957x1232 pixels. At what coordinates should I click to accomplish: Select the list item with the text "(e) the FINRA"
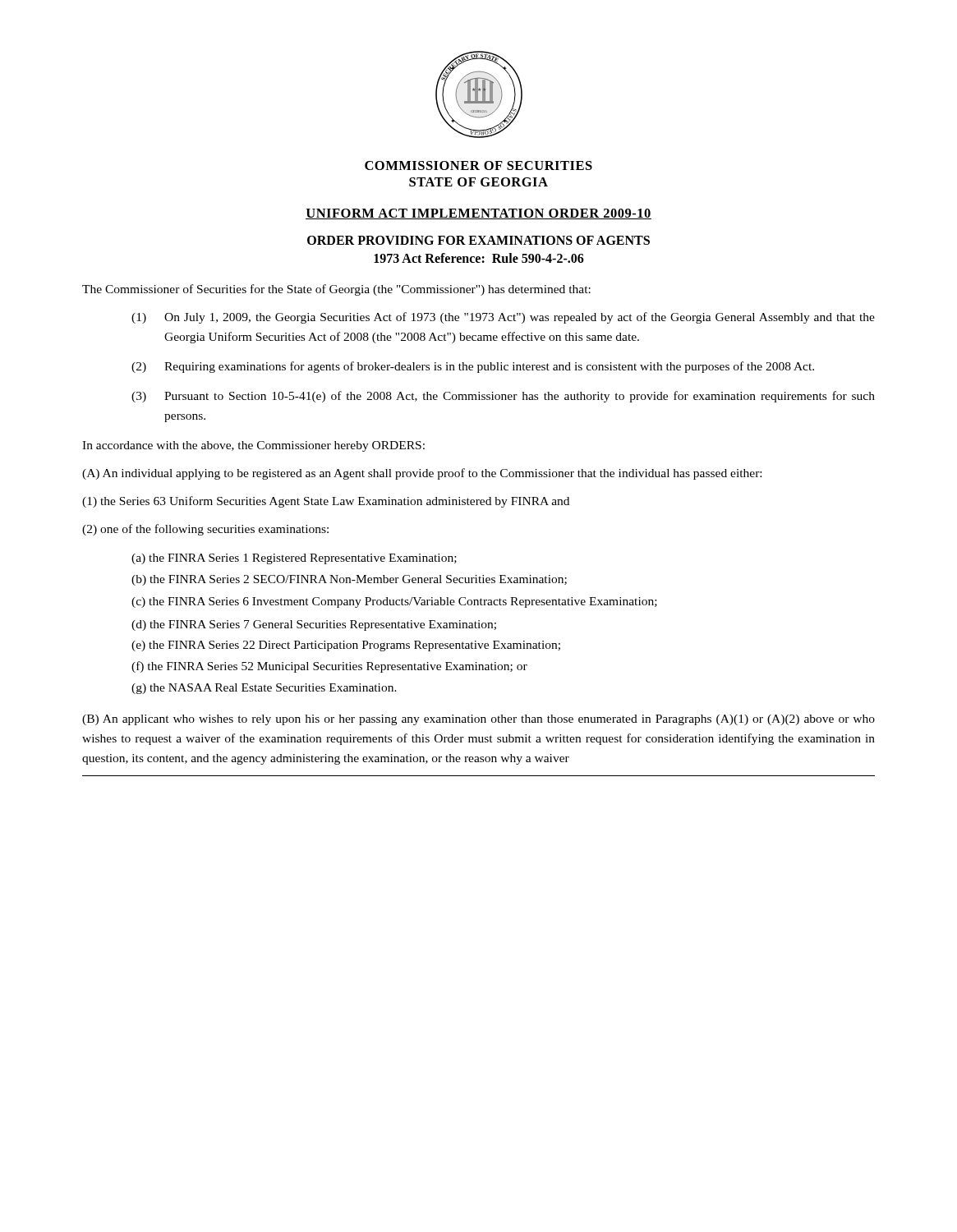346,645
